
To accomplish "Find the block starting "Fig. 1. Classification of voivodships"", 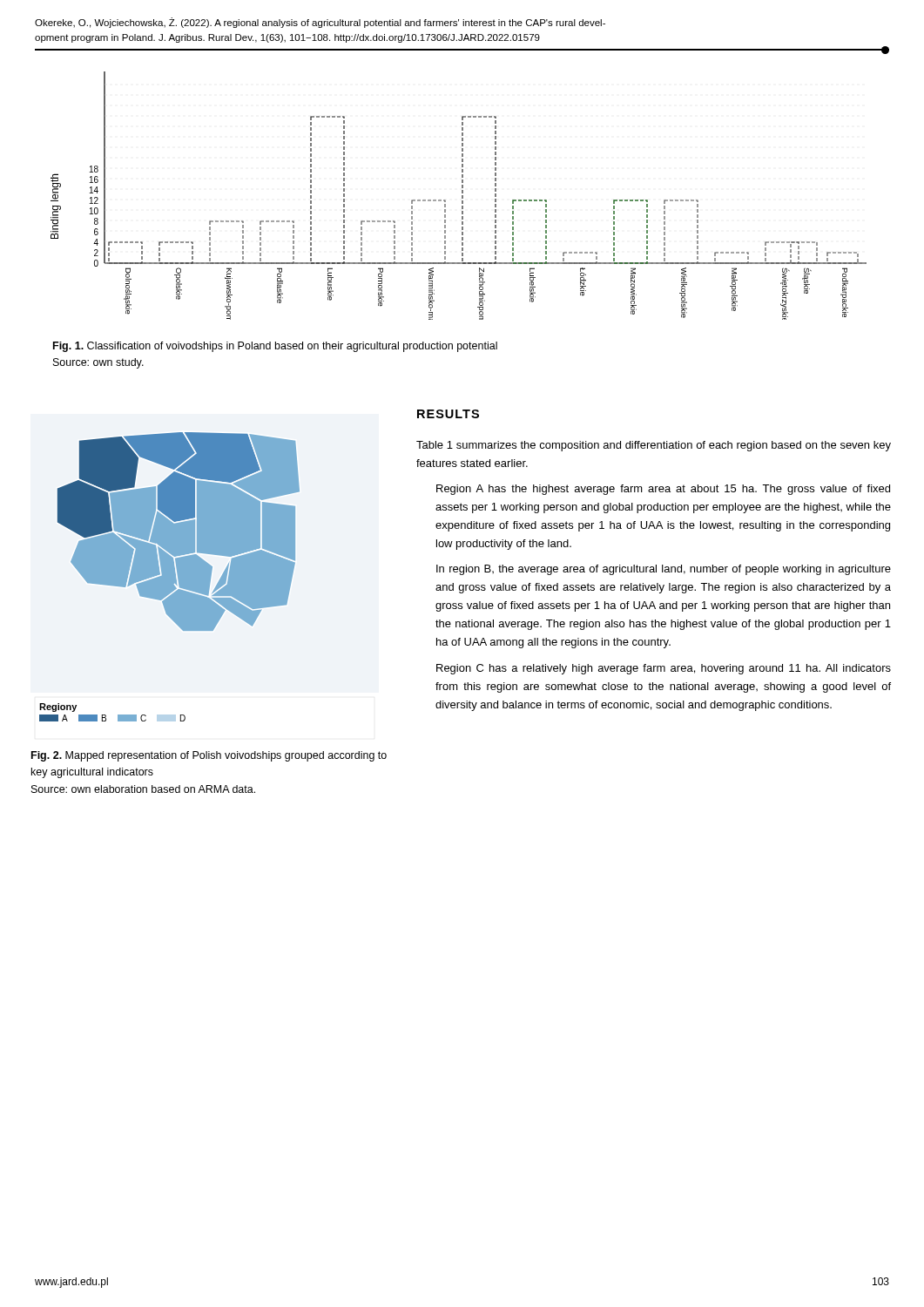I will click(x=275, y=354).
